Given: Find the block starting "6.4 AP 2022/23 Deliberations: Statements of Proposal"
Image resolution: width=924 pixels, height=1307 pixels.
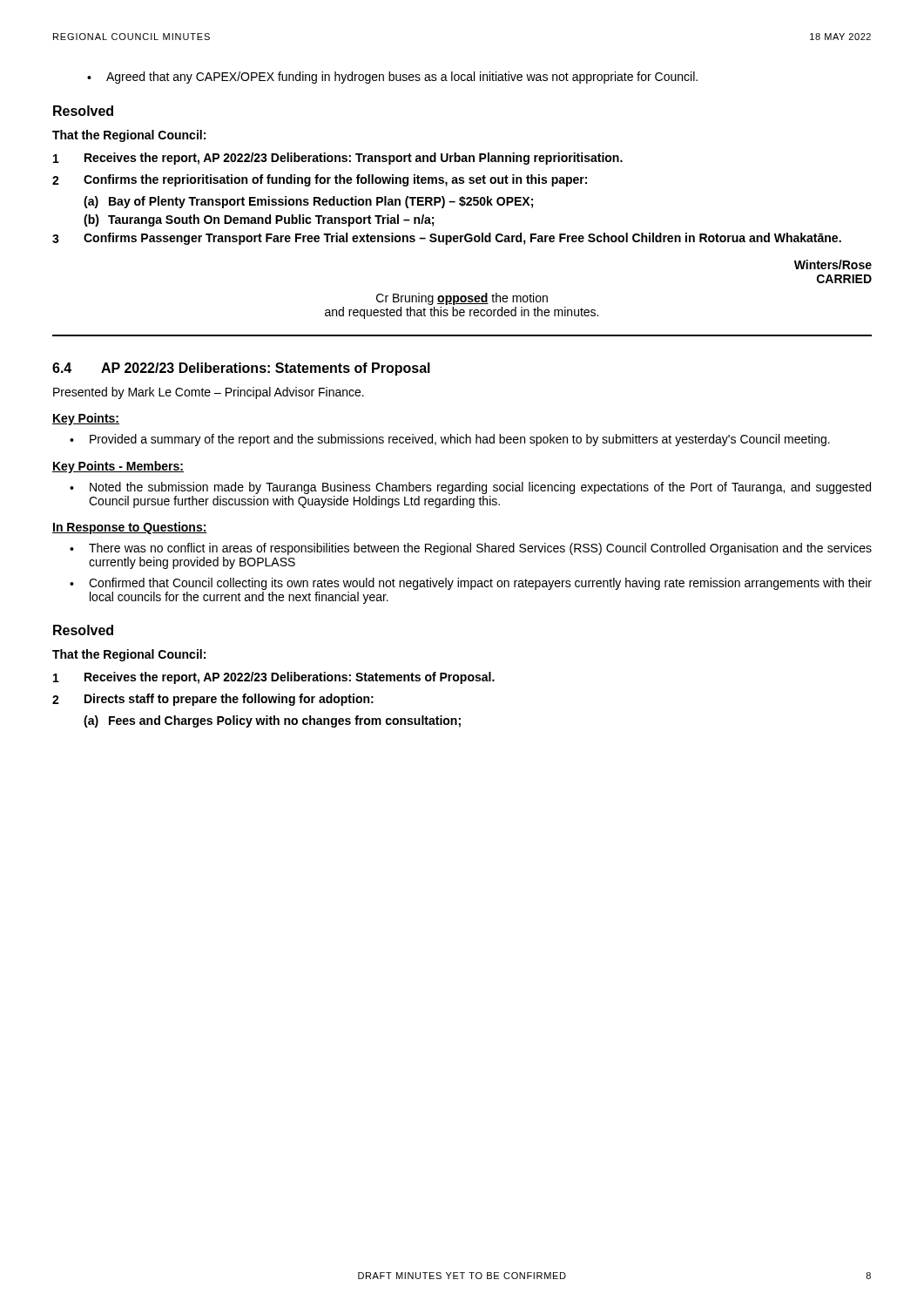Looking at the screenshot, I should (x=241, y=369).
